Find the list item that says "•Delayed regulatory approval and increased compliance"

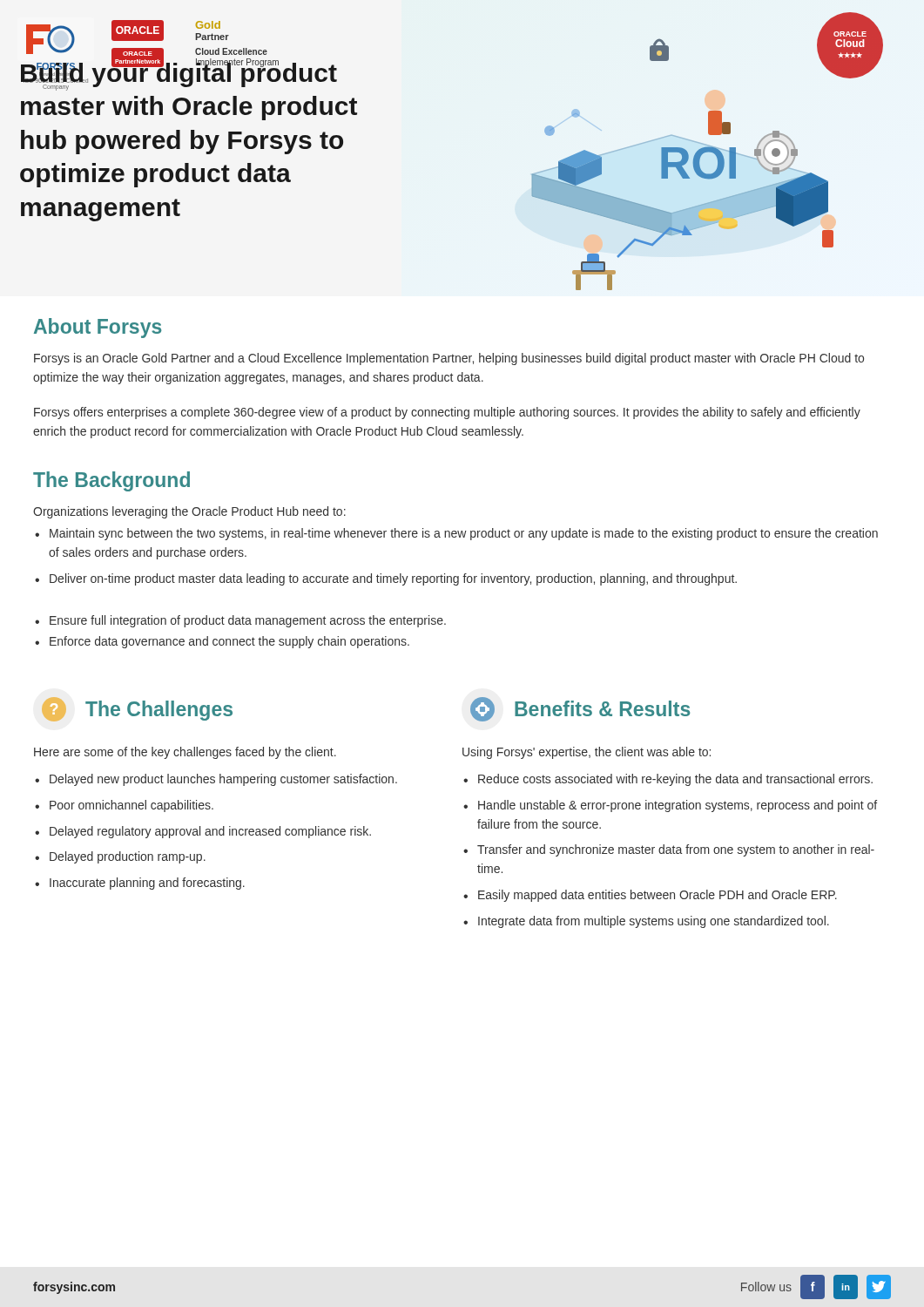(238, 832)
